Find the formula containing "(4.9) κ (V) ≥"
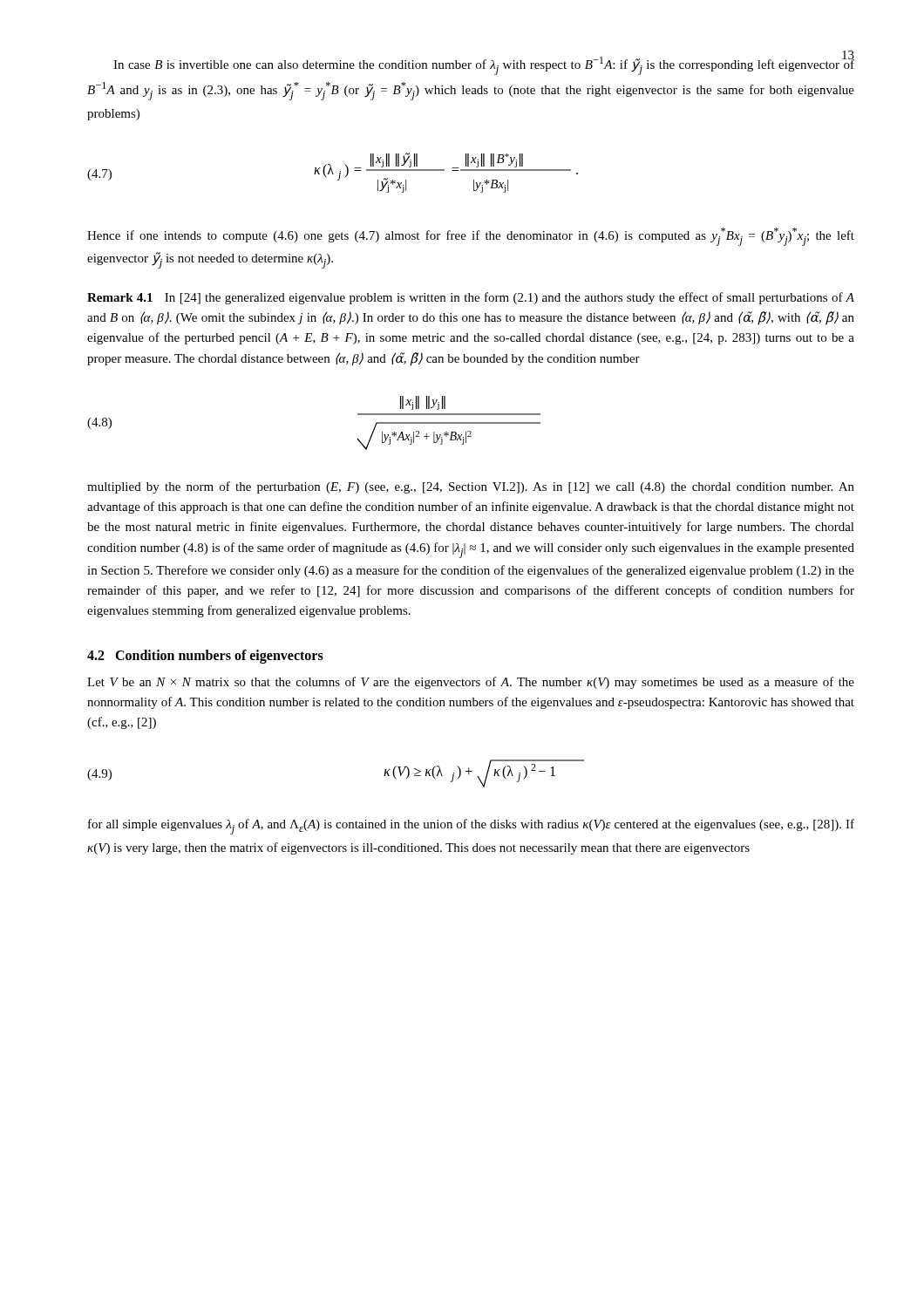This screenshot has width=924, height=1308. click(x=471, y=774)
